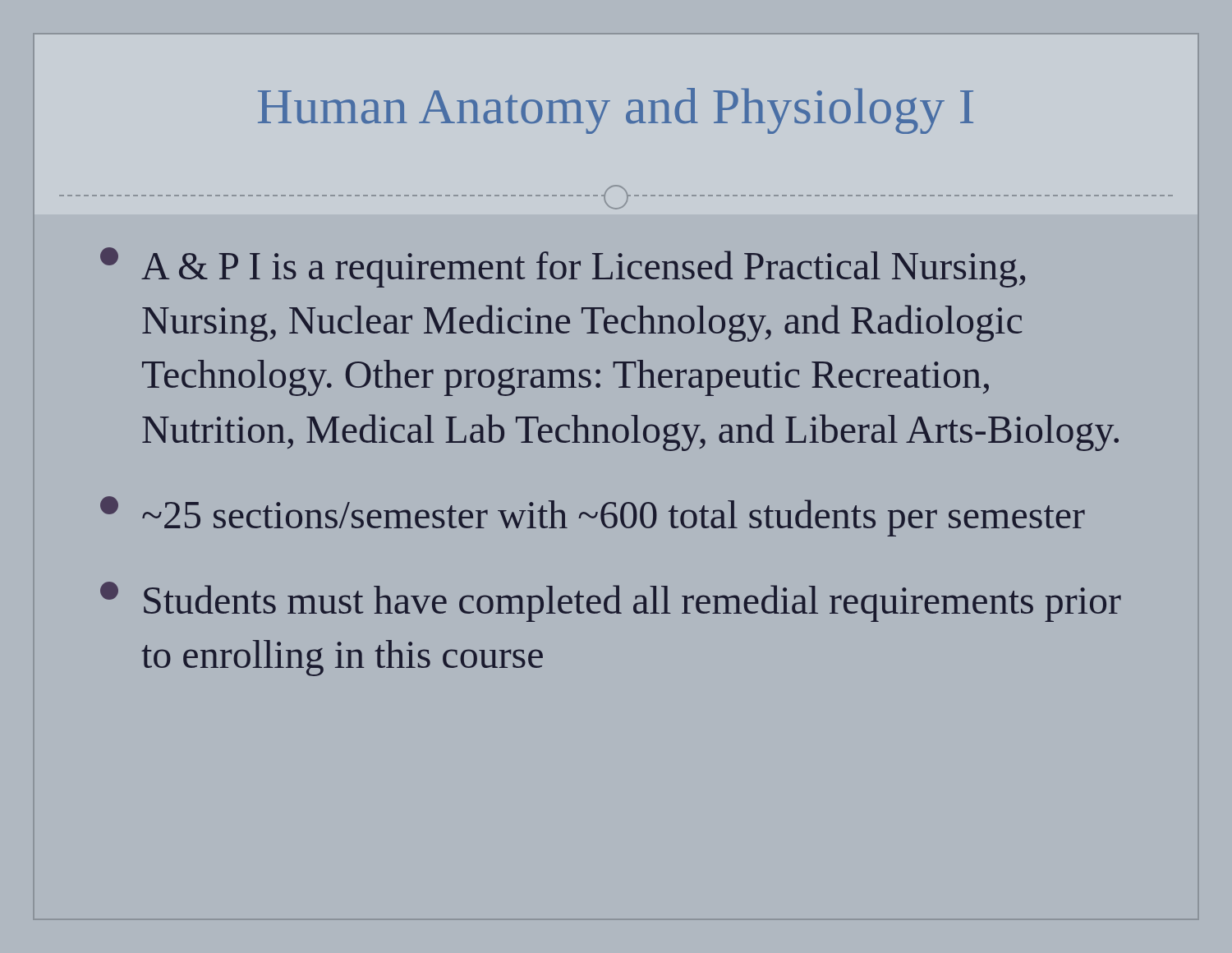Screen dimensions: 953x1232
Task: Locate the passage starting "A & P I is a requirement for"
Action: (624, 348)
